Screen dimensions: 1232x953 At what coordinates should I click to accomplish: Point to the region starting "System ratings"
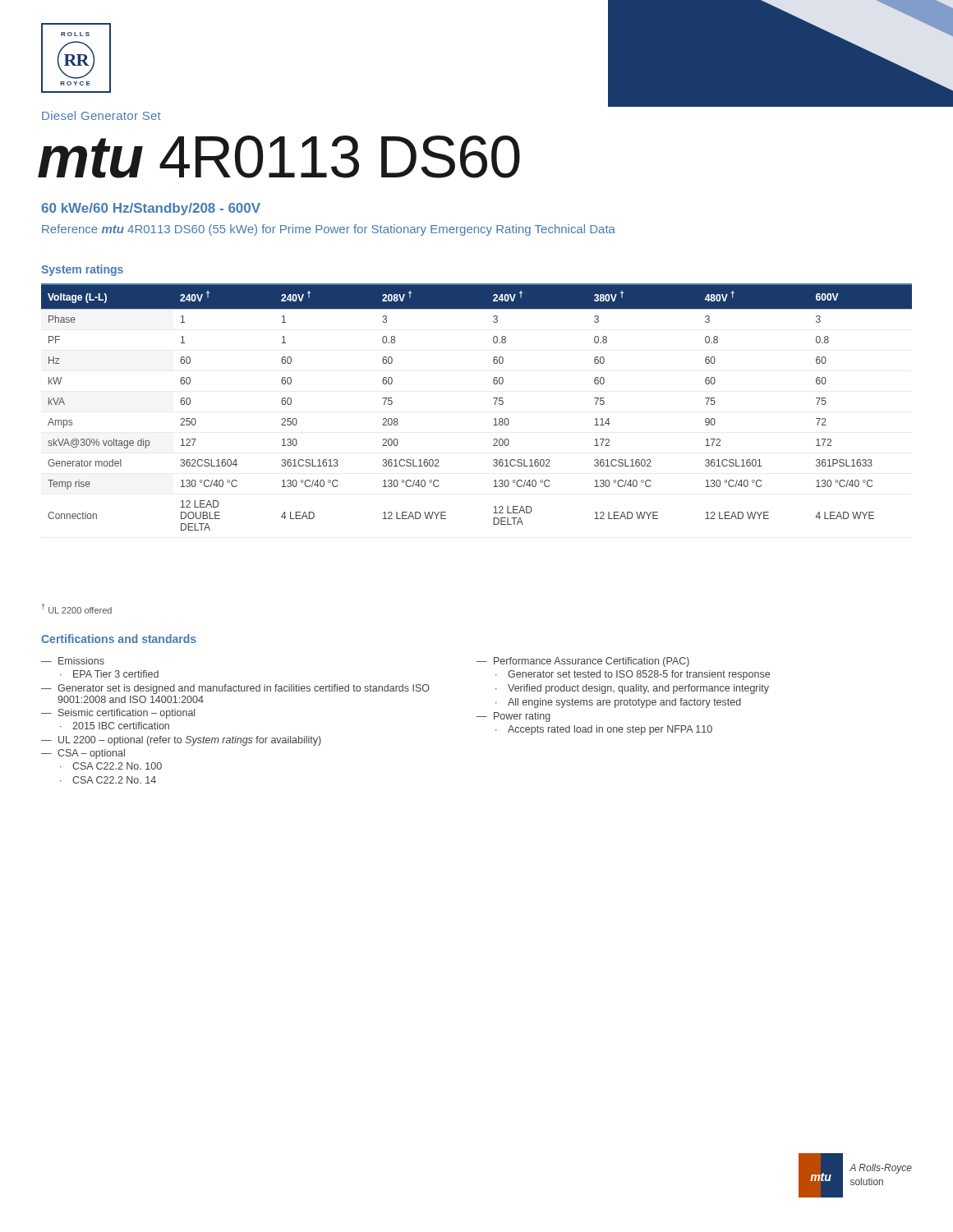point(82,269)
